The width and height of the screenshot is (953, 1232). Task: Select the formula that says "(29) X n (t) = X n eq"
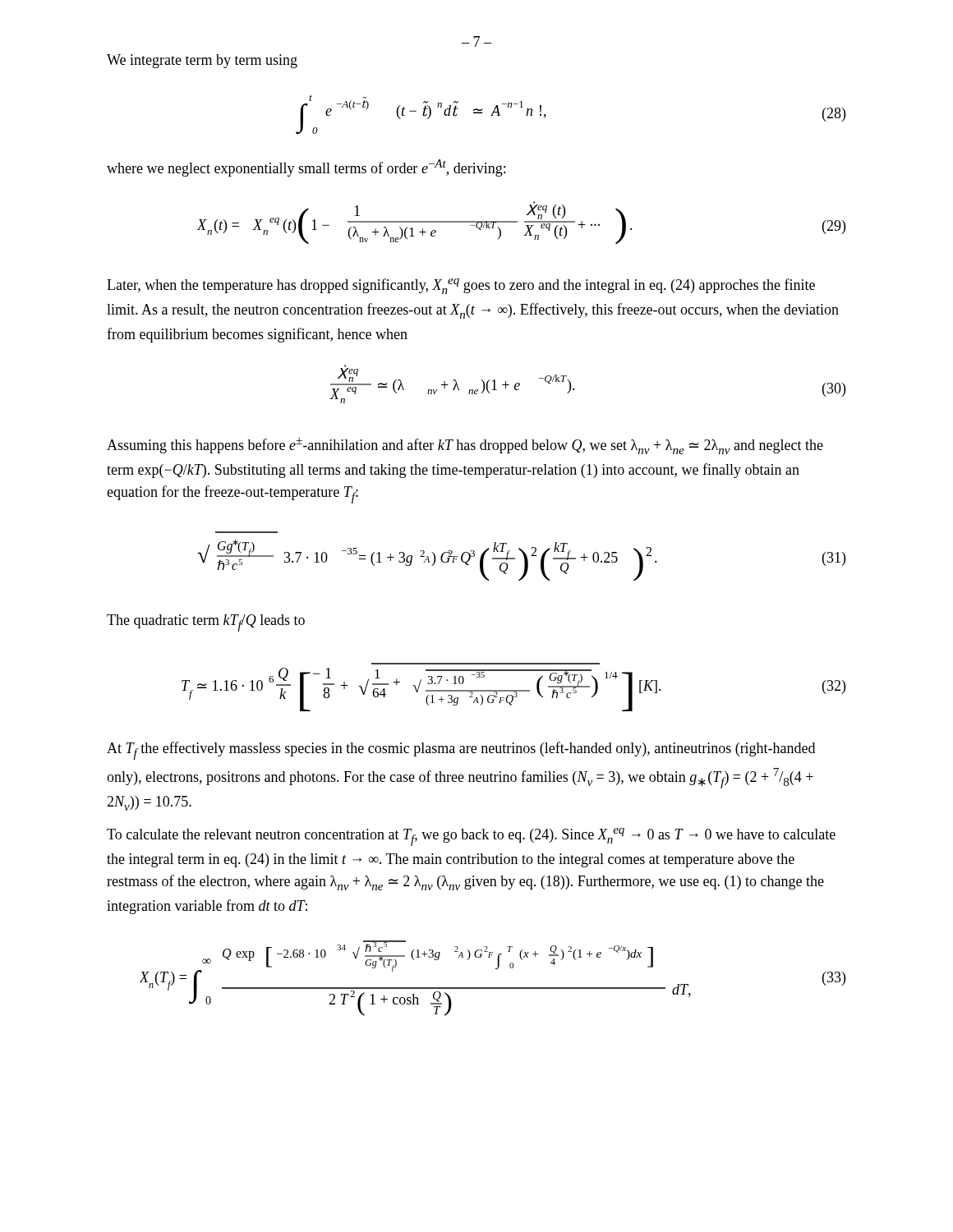(x=522, y=225)
